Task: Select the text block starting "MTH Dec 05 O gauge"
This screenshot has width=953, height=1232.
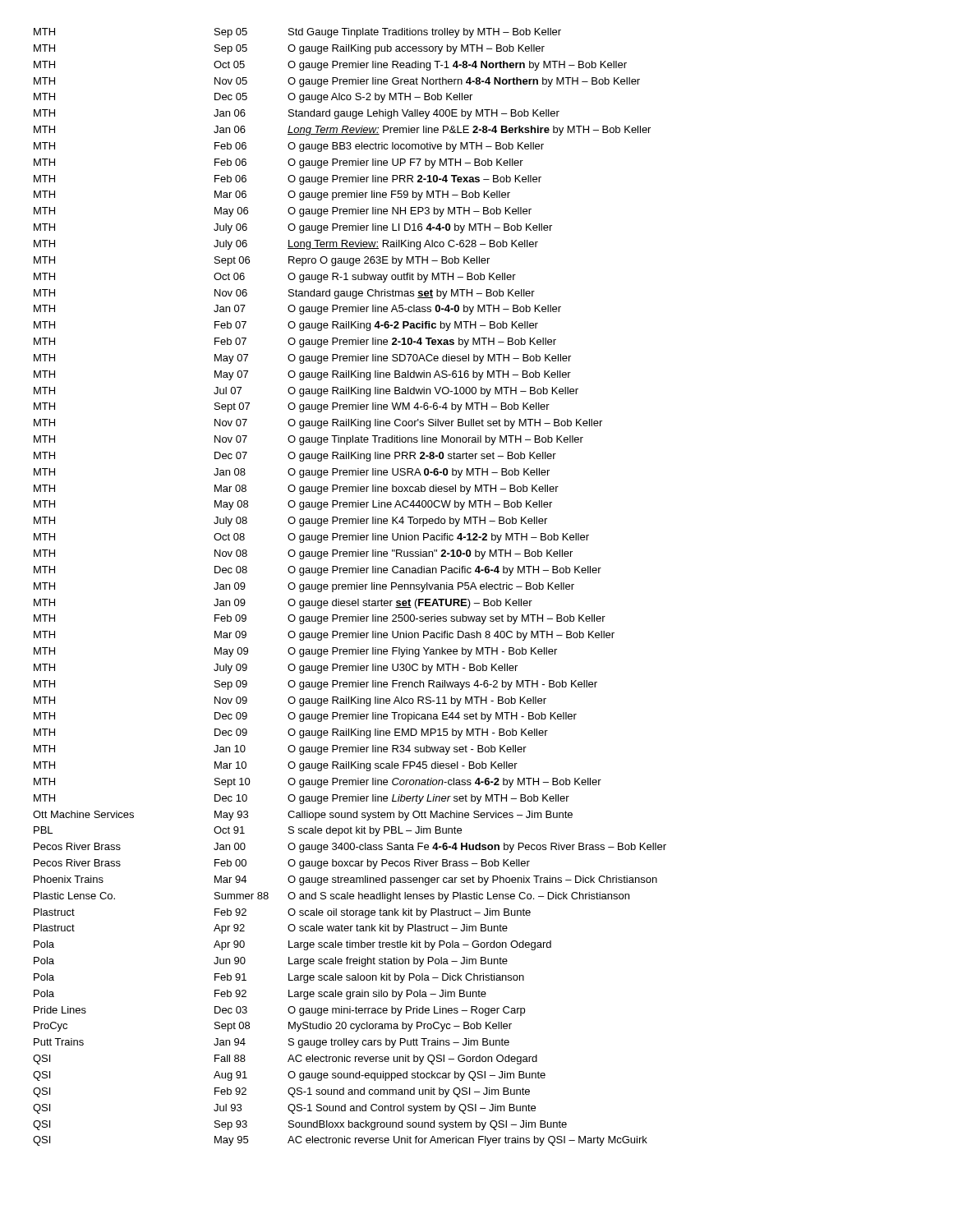Action: coord(476,98)
